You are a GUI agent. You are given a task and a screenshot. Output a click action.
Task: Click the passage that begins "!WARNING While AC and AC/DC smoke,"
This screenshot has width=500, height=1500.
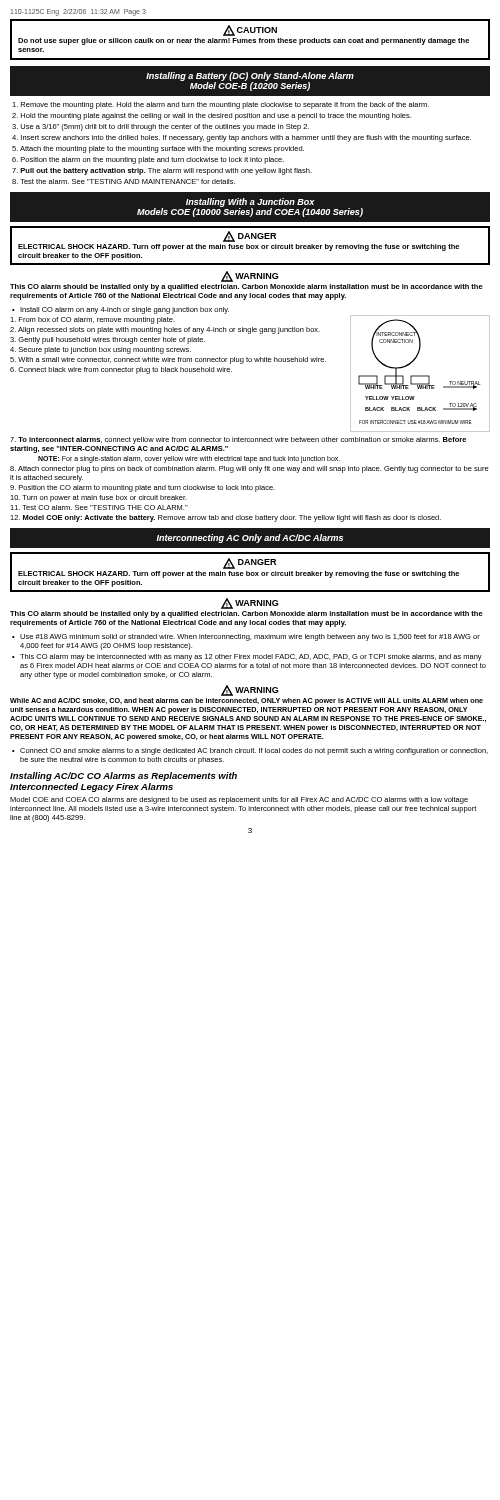click(250, 713)
